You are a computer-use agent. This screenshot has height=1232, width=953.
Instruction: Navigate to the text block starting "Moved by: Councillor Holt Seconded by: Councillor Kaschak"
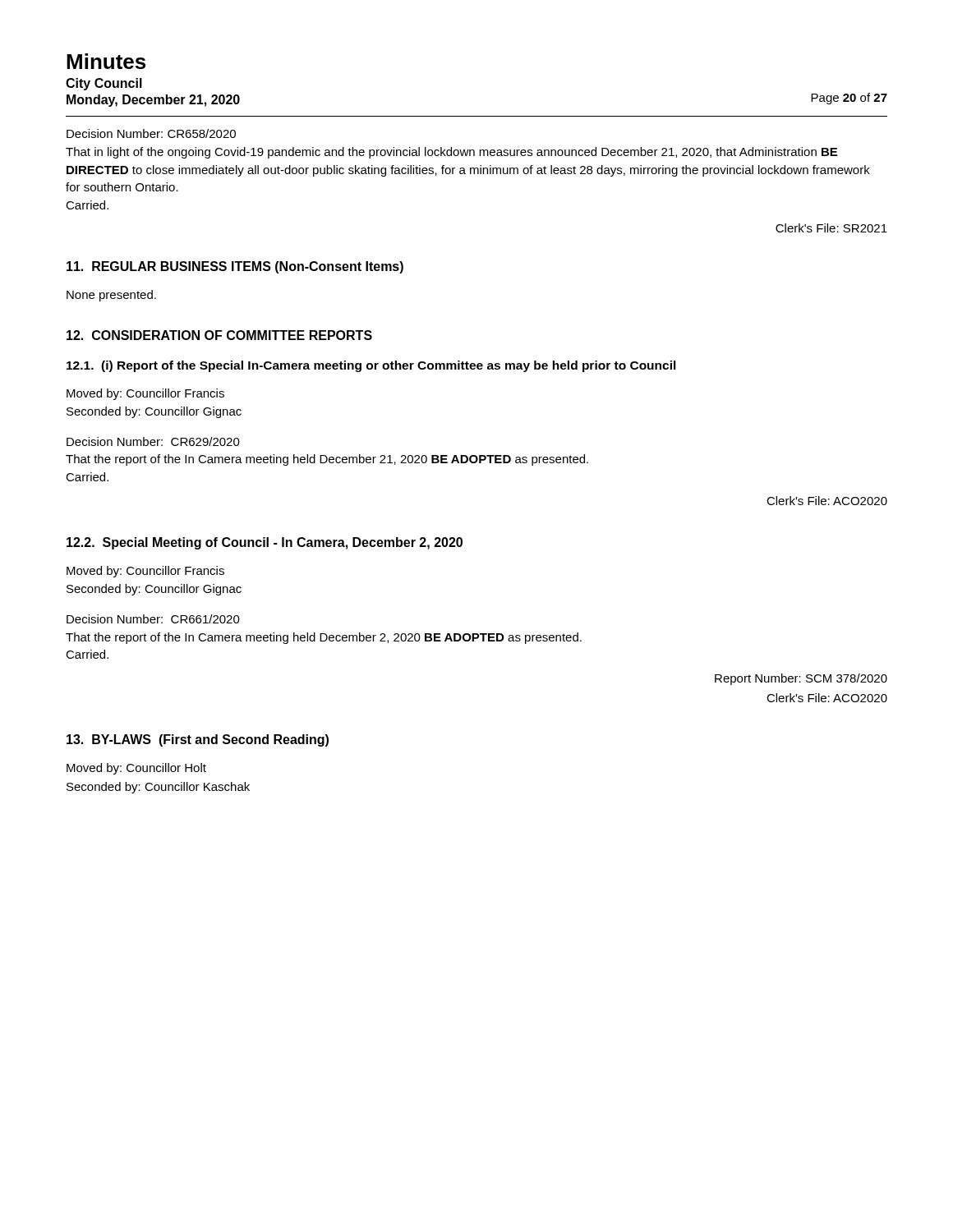158,777
